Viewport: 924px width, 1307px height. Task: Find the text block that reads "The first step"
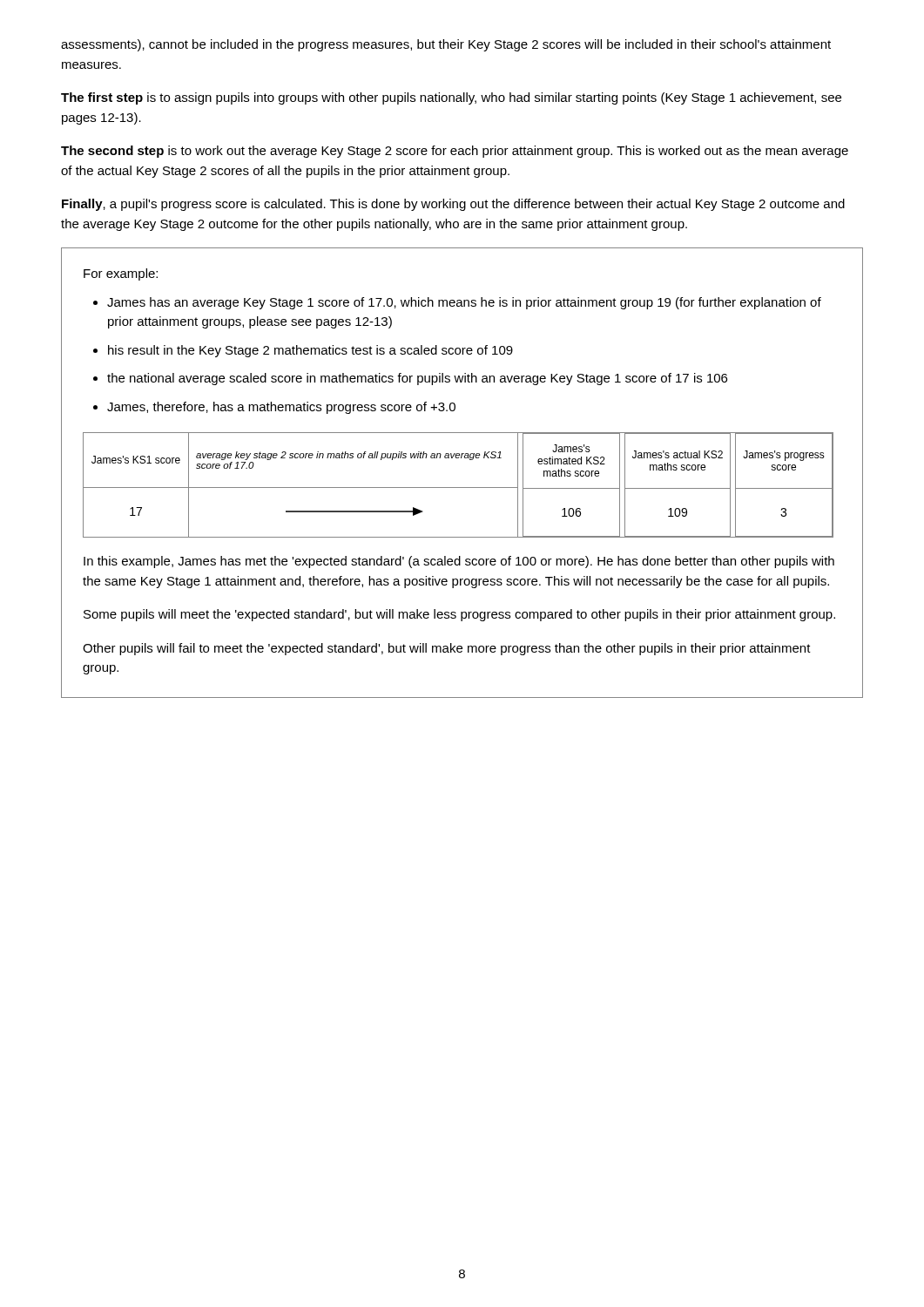(452, 107)
